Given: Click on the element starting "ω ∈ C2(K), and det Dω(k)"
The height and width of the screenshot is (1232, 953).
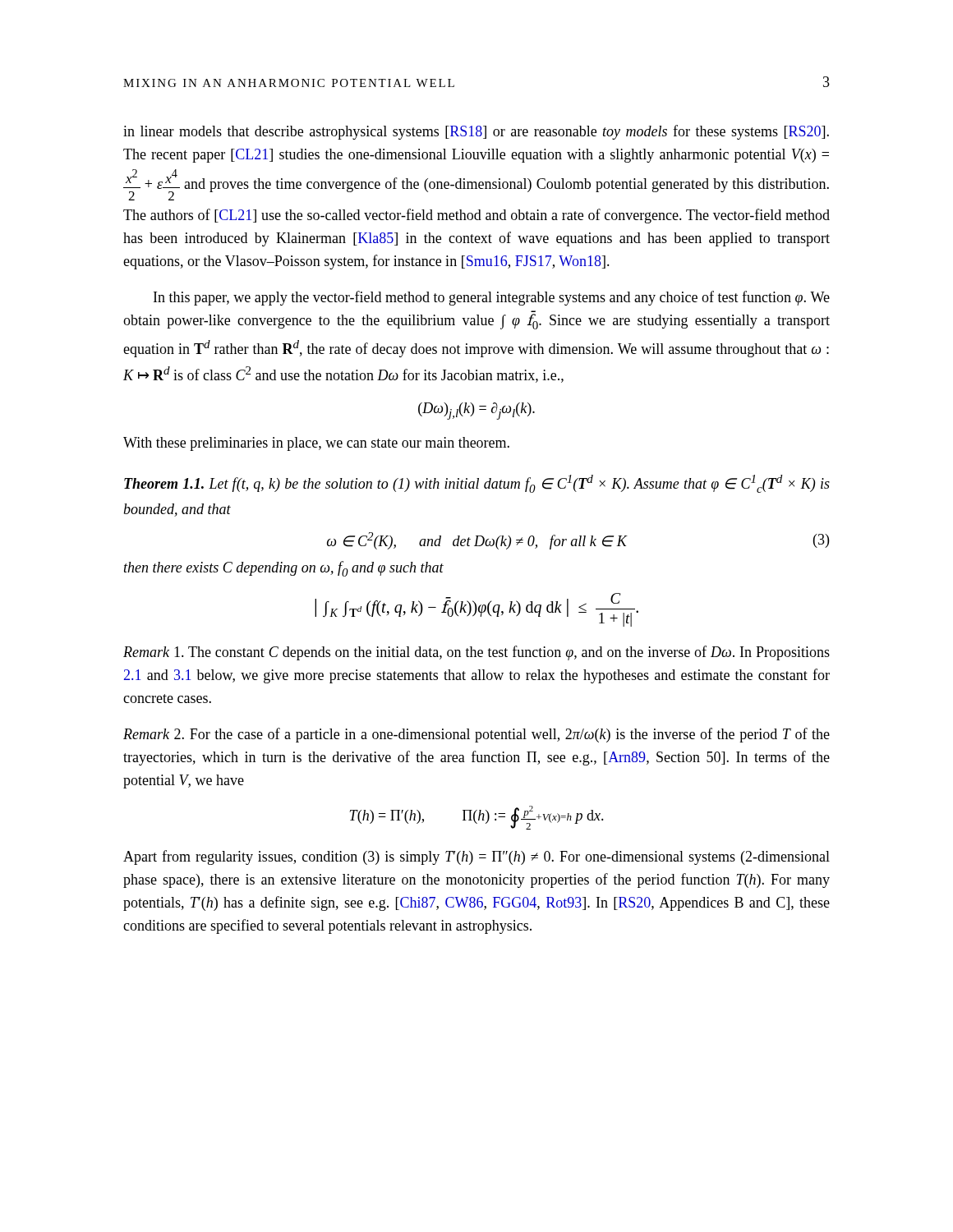Looking at the screenshot, I should click(476, 540).
